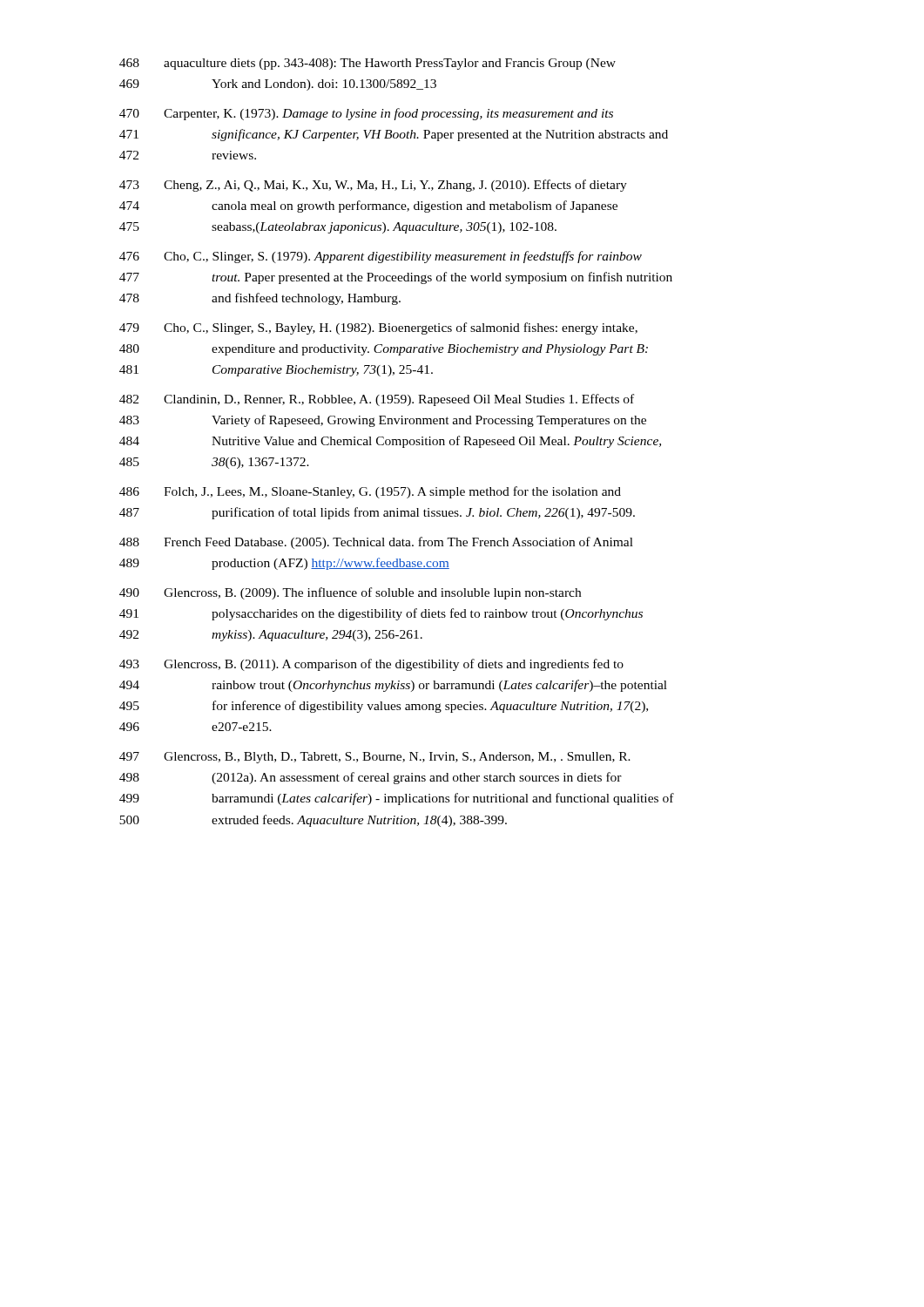Screen dimensions: 1307x924
Task: Select the list item that reads "490 Glencross, B. (2009)."
Action: pyautogui.click(x=462, y=614)
